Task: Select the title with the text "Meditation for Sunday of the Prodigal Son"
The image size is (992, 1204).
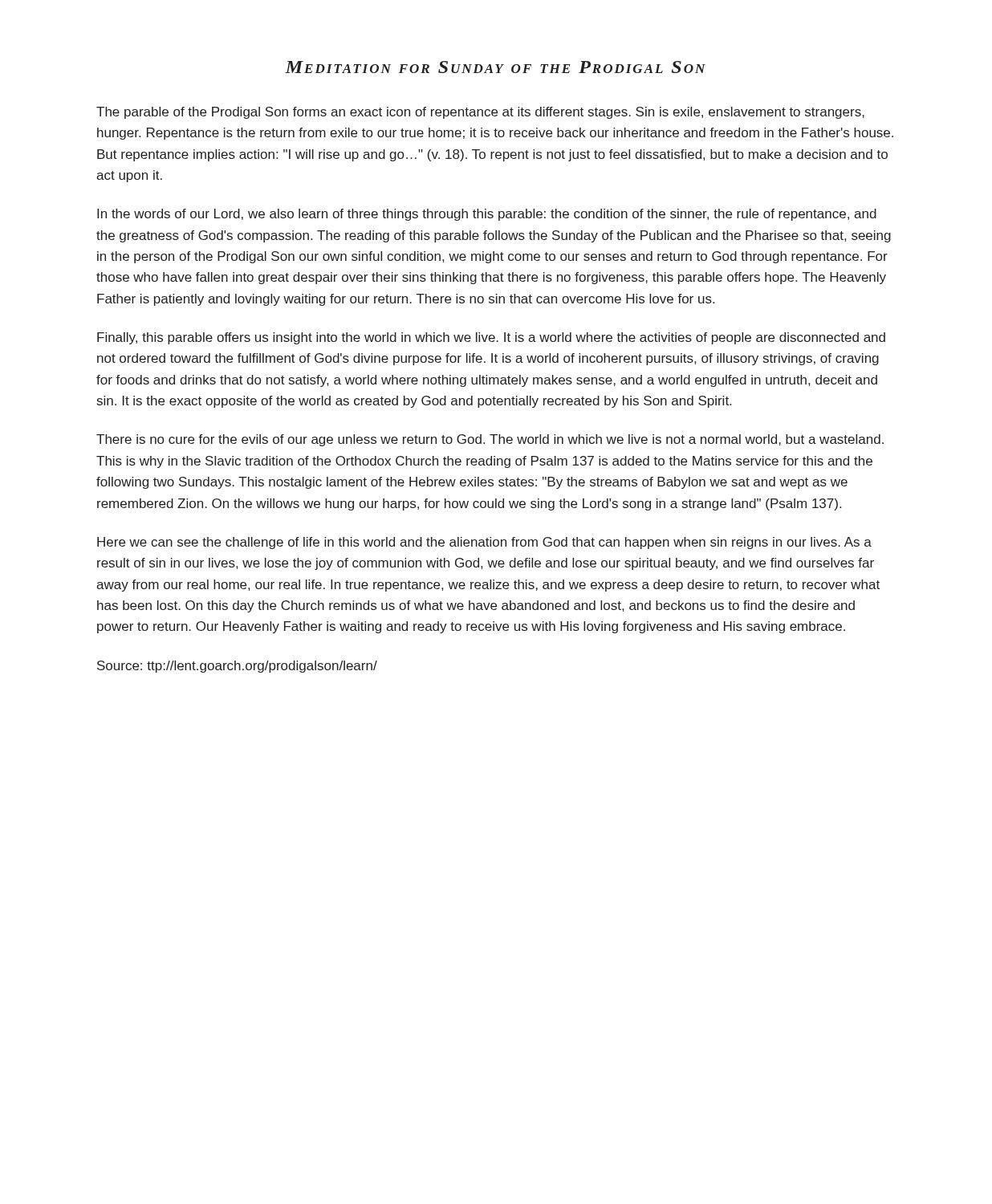Action: pyautogui.click(x=496, y=67)
